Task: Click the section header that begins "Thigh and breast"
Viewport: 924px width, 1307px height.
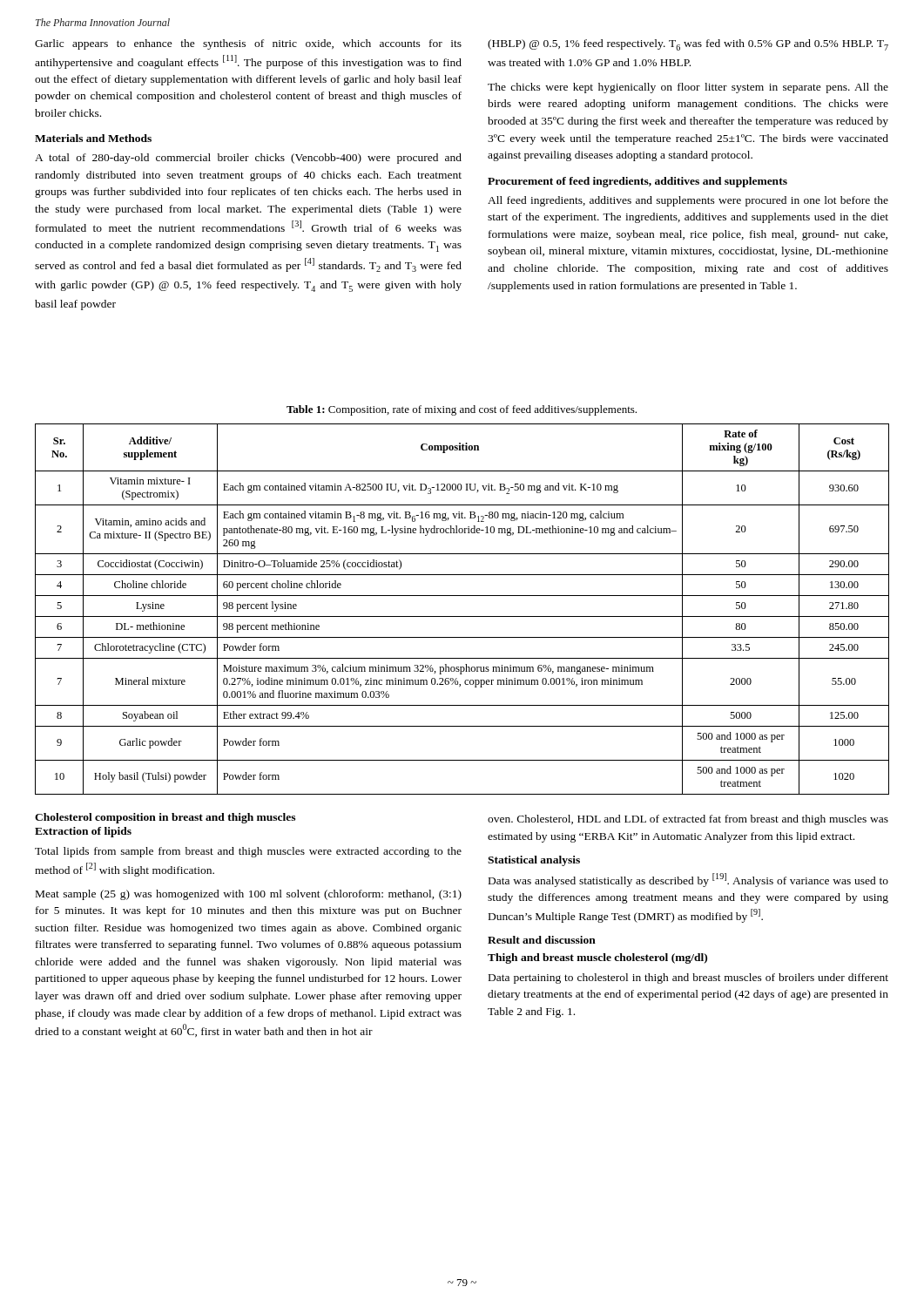Action: [x=598, y=957]
